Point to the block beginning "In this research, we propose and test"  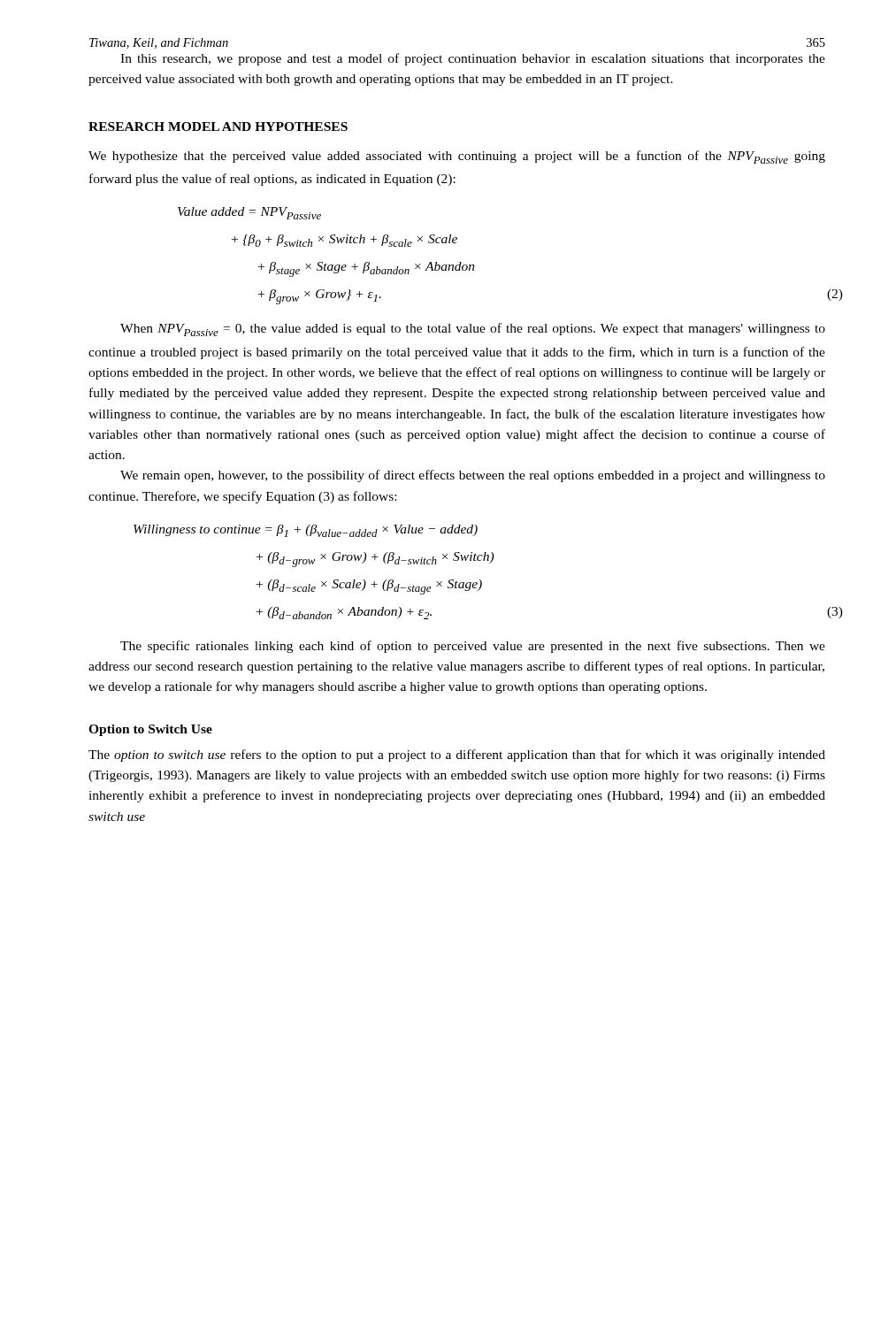(457, 68)
